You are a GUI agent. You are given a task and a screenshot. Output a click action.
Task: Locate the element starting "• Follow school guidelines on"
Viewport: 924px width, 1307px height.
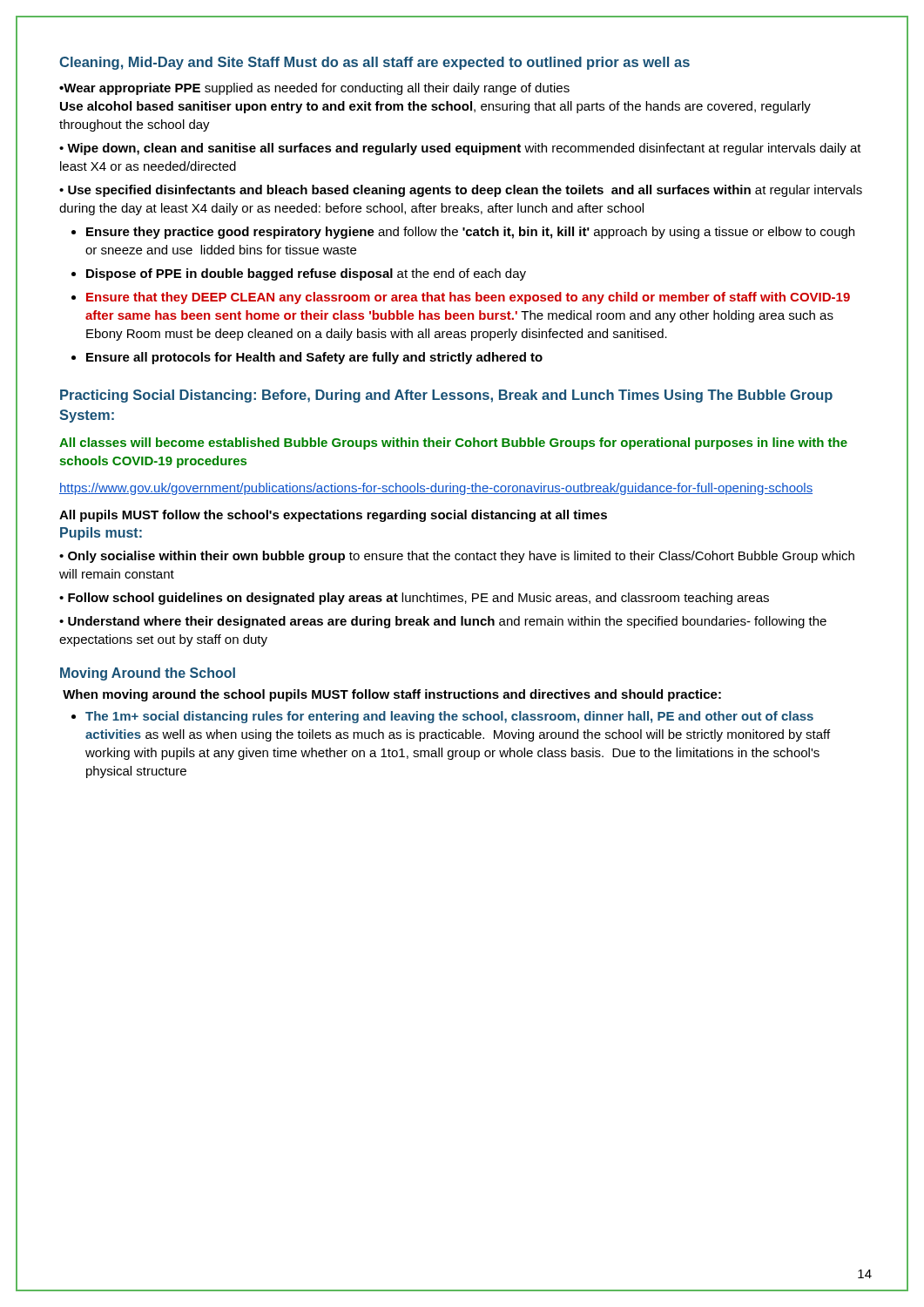click(x=414, y=597)
